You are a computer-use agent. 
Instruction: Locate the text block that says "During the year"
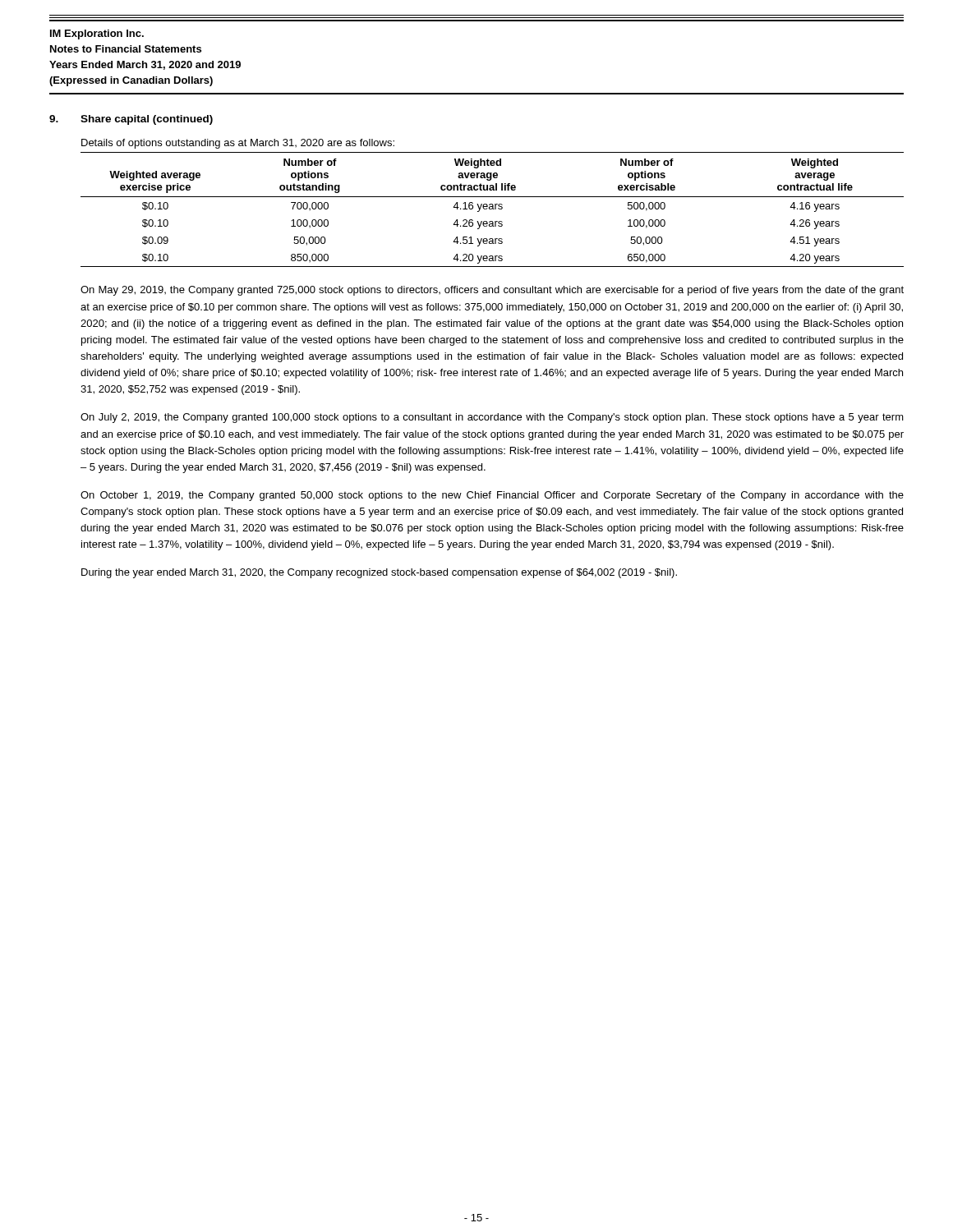click(x=379, y=573)
